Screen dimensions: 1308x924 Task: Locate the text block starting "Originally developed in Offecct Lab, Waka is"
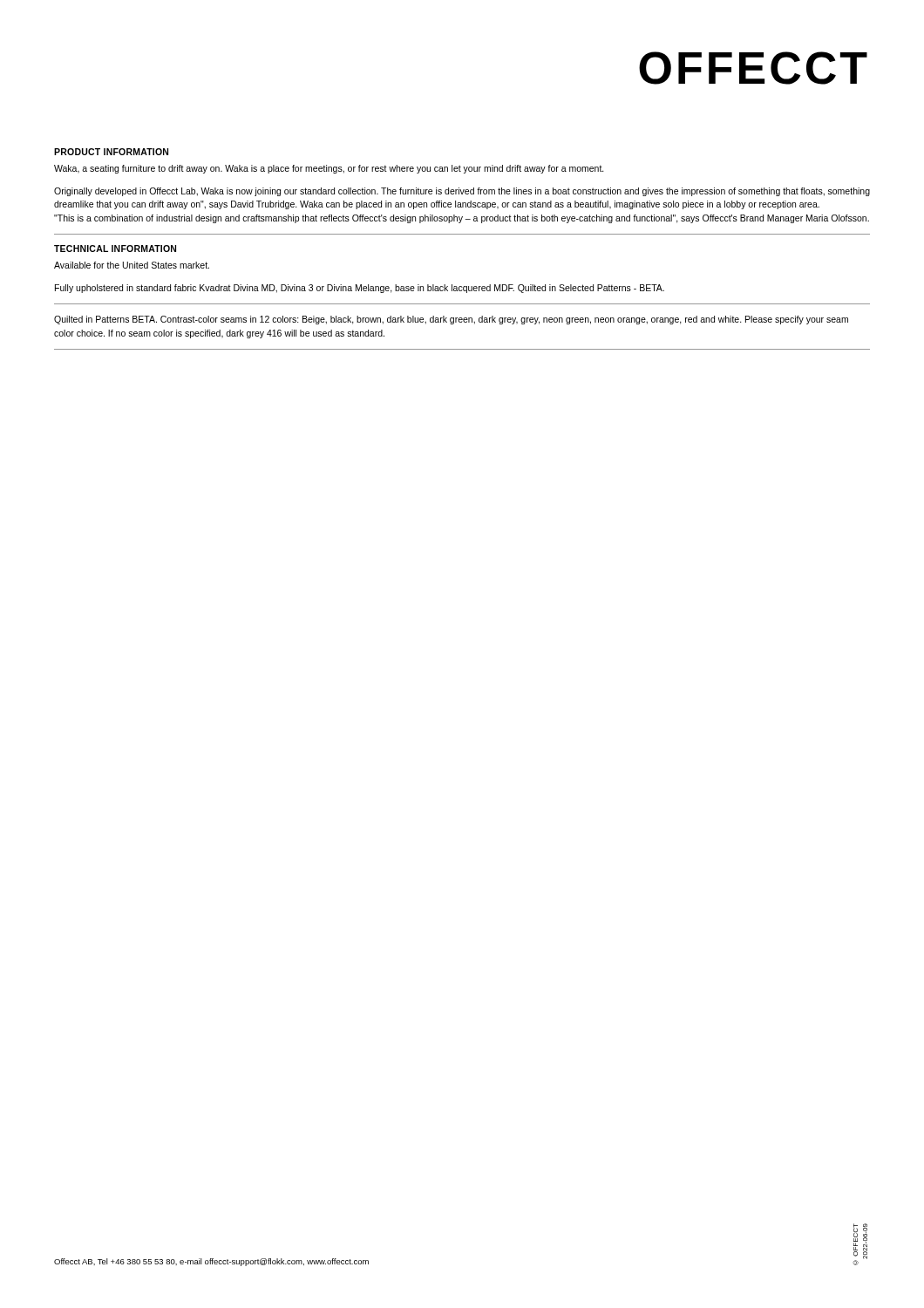tap(462, 204)
